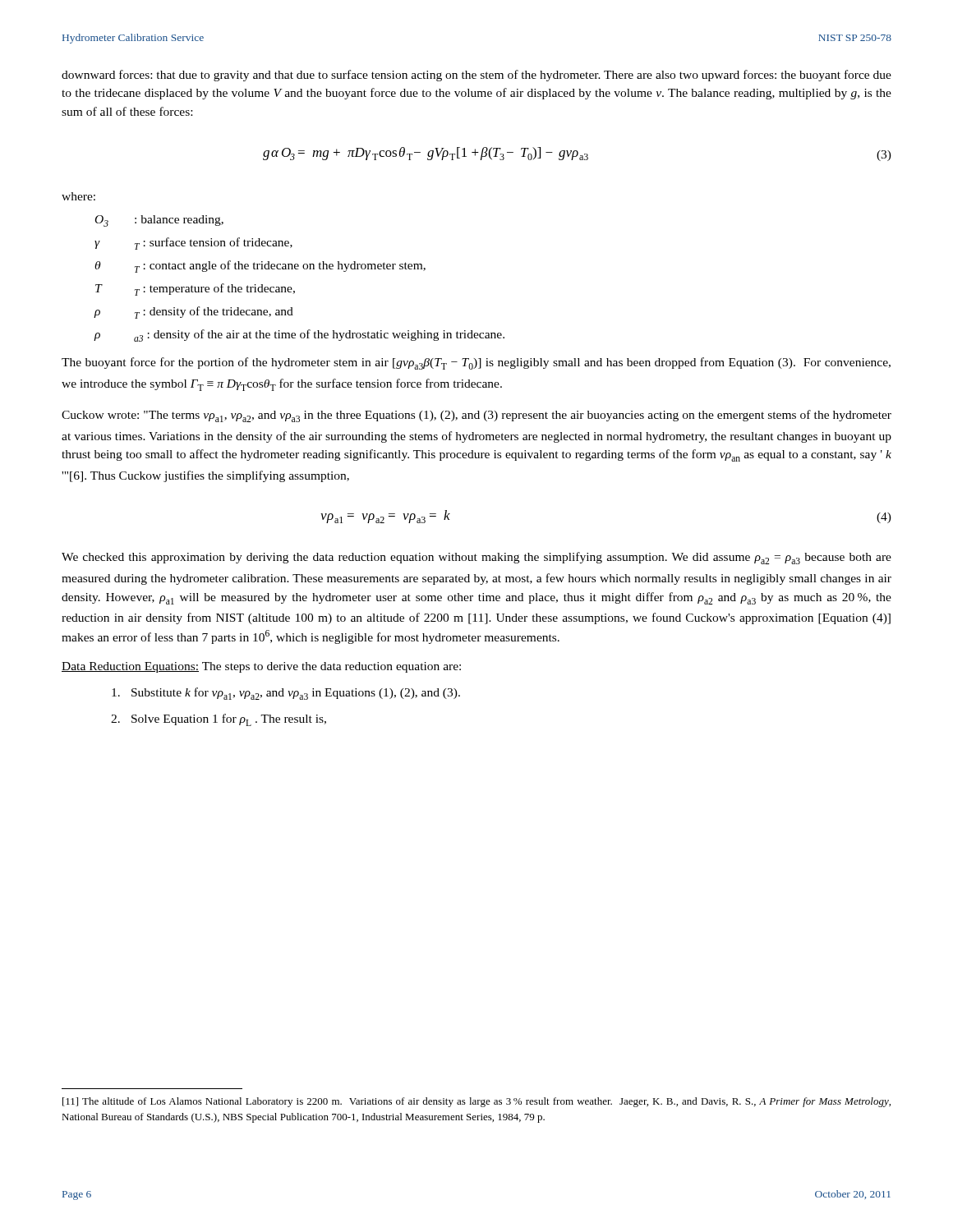This screenshot has width=953, height=1232.
Task: Navigate to the text starting "downward forces: that due"
Action: (x=476, y=93)
